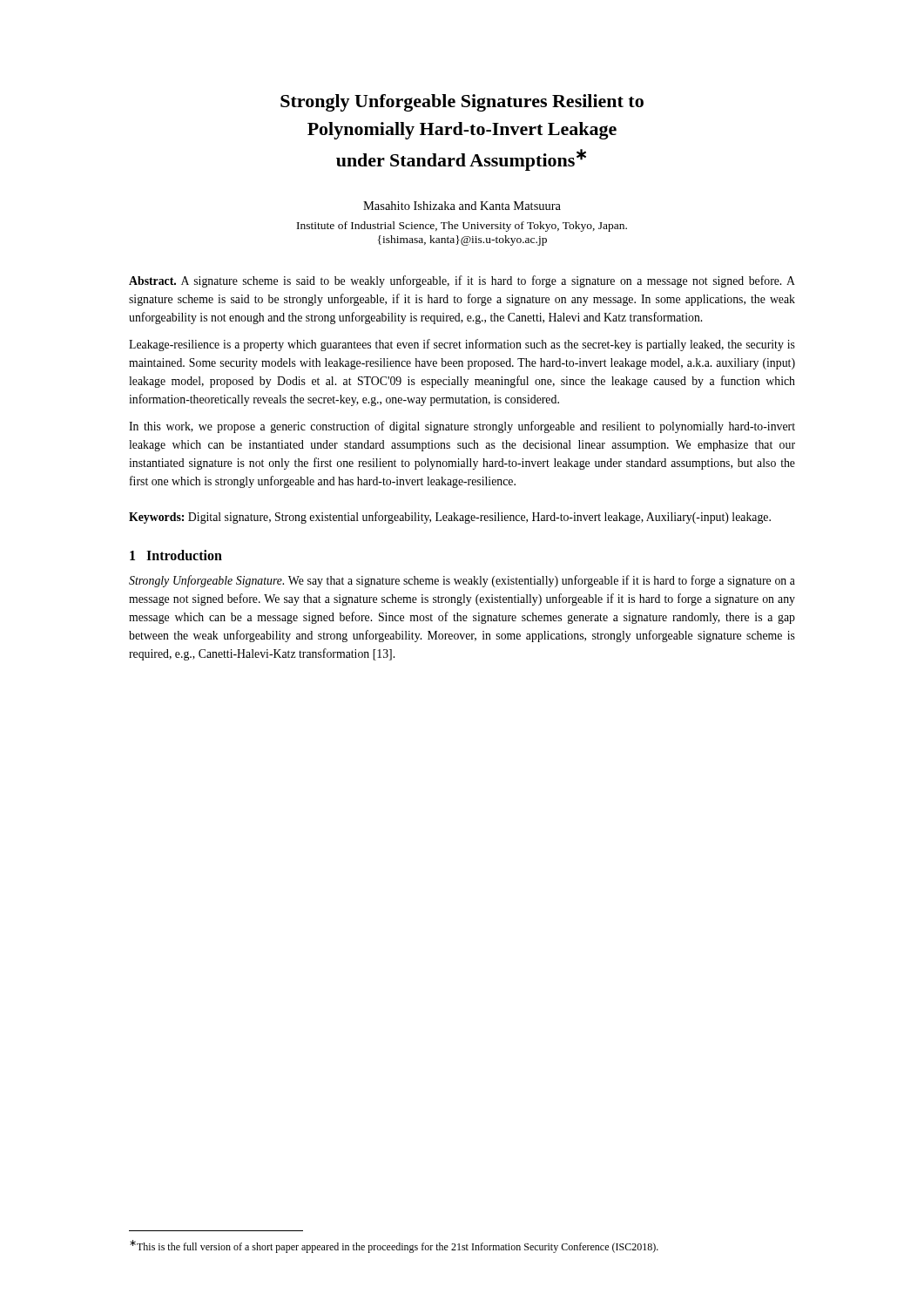Locate the title that opens with "Strongly Unforgeable Signatures Resilient toPolynomially"
This screenshot has width=924, height=1307.
[x=462, y=131]
